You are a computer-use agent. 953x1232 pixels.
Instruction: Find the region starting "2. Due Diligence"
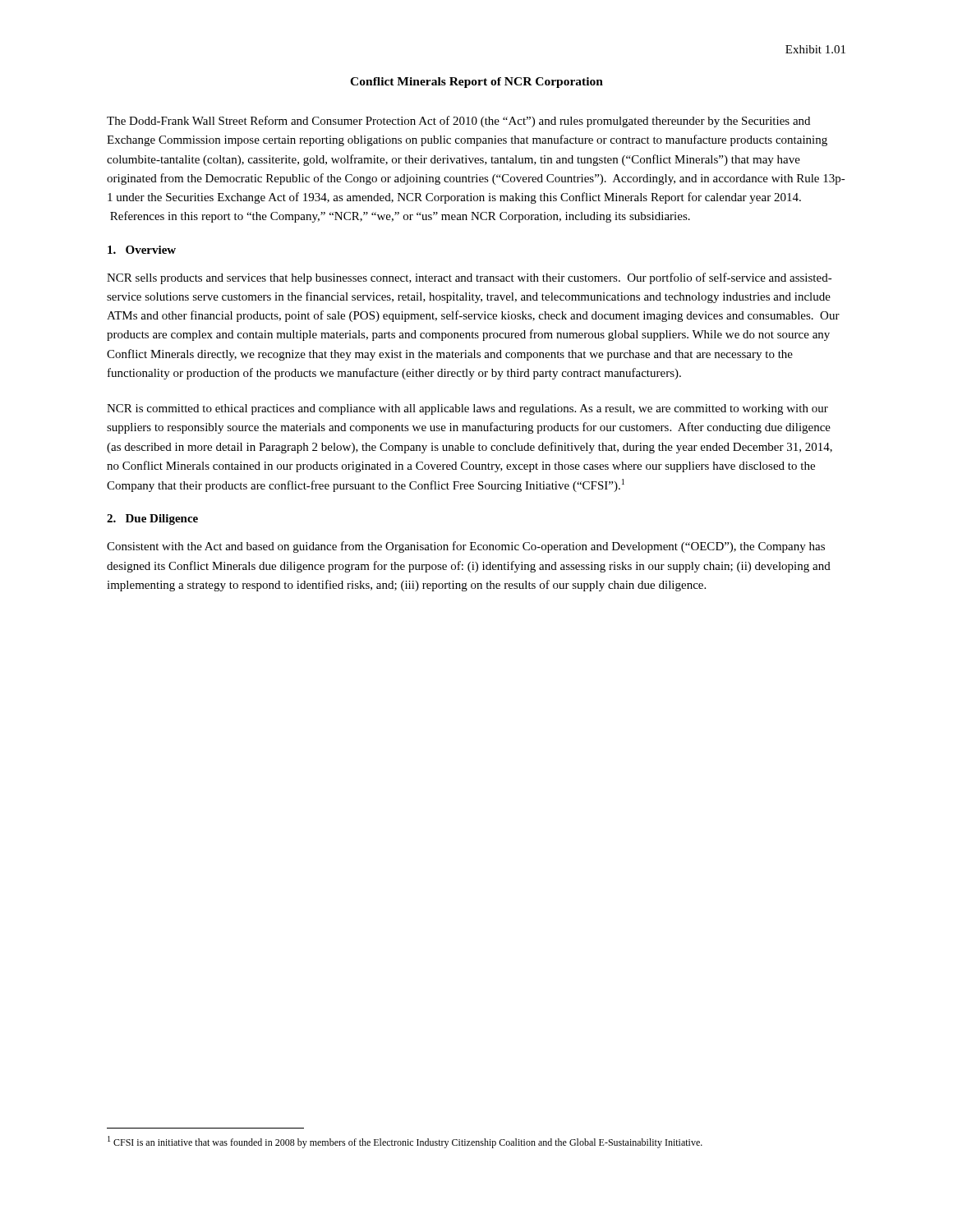pyautogui.click(x=153, y=518)
